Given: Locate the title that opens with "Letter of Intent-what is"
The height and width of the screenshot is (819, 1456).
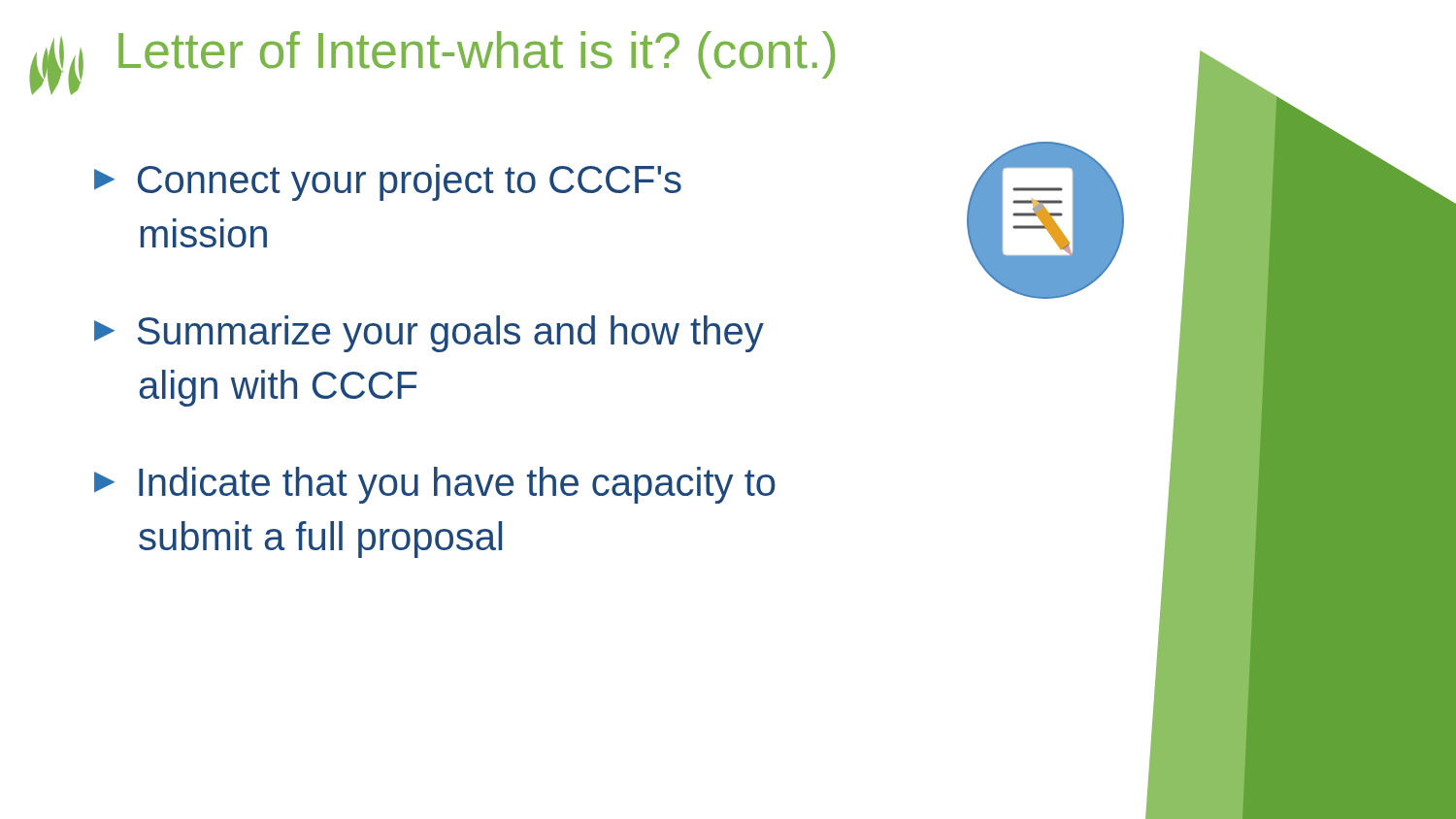Looking at the screenshot, I should click(476, 50).
